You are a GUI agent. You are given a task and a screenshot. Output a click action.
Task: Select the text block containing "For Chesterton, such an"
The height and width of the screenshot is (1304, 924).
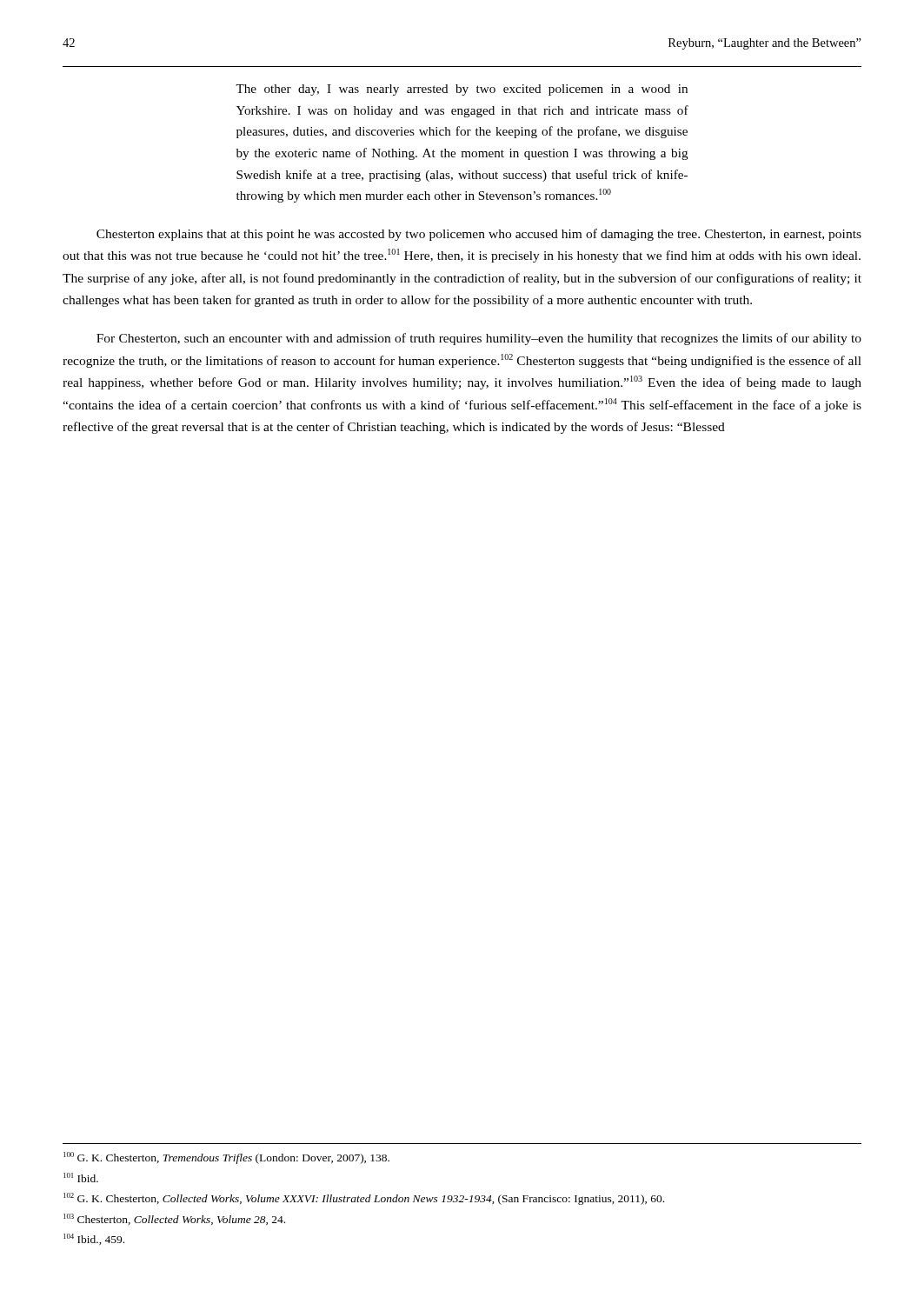[462, 382]
